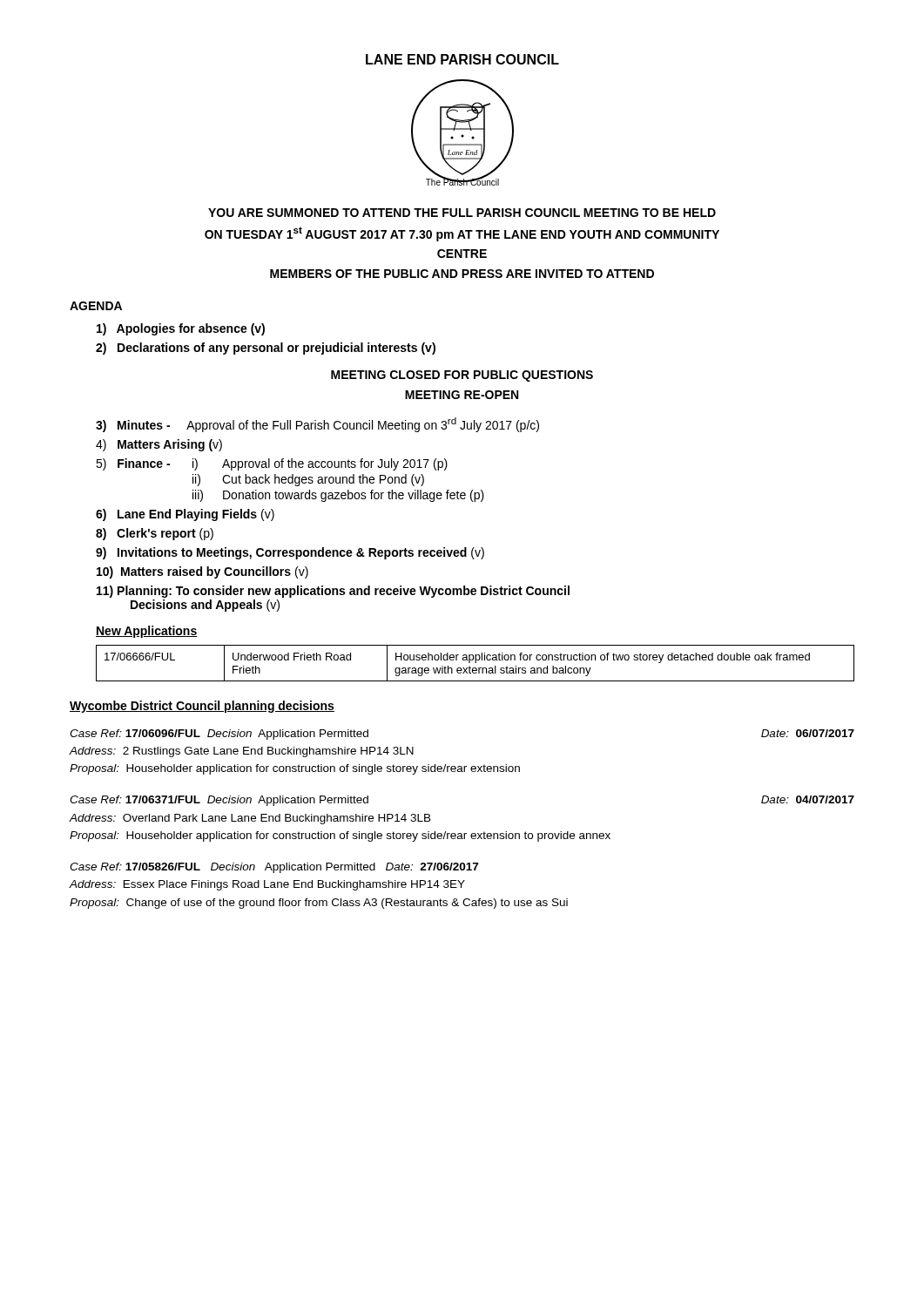Point to "1) Apologies for absence (v)"
This screenshot has height=1307, width=924.
[x=181, y=329]
